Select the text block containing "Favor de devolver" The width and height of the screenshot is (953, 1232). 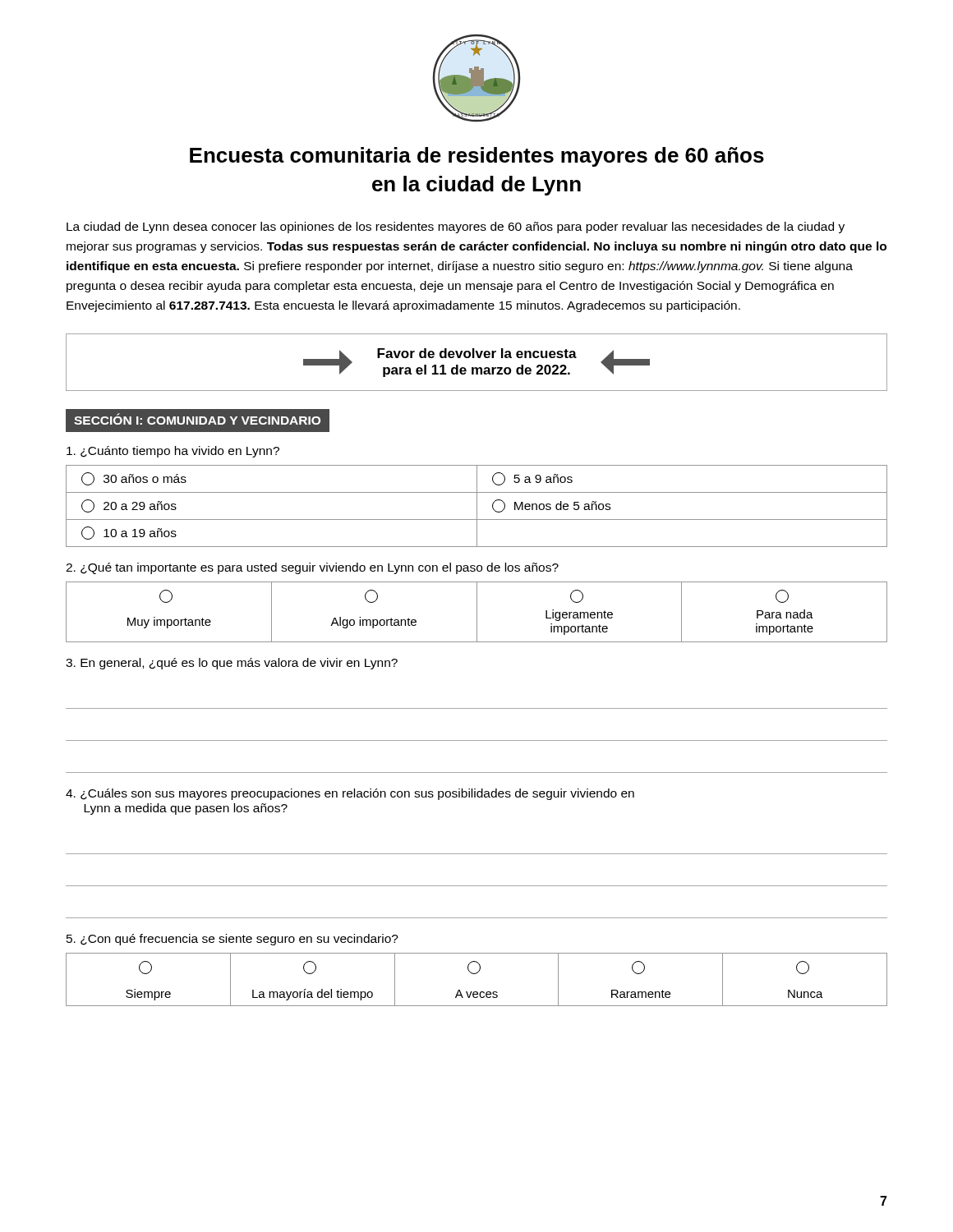point(476,362)
